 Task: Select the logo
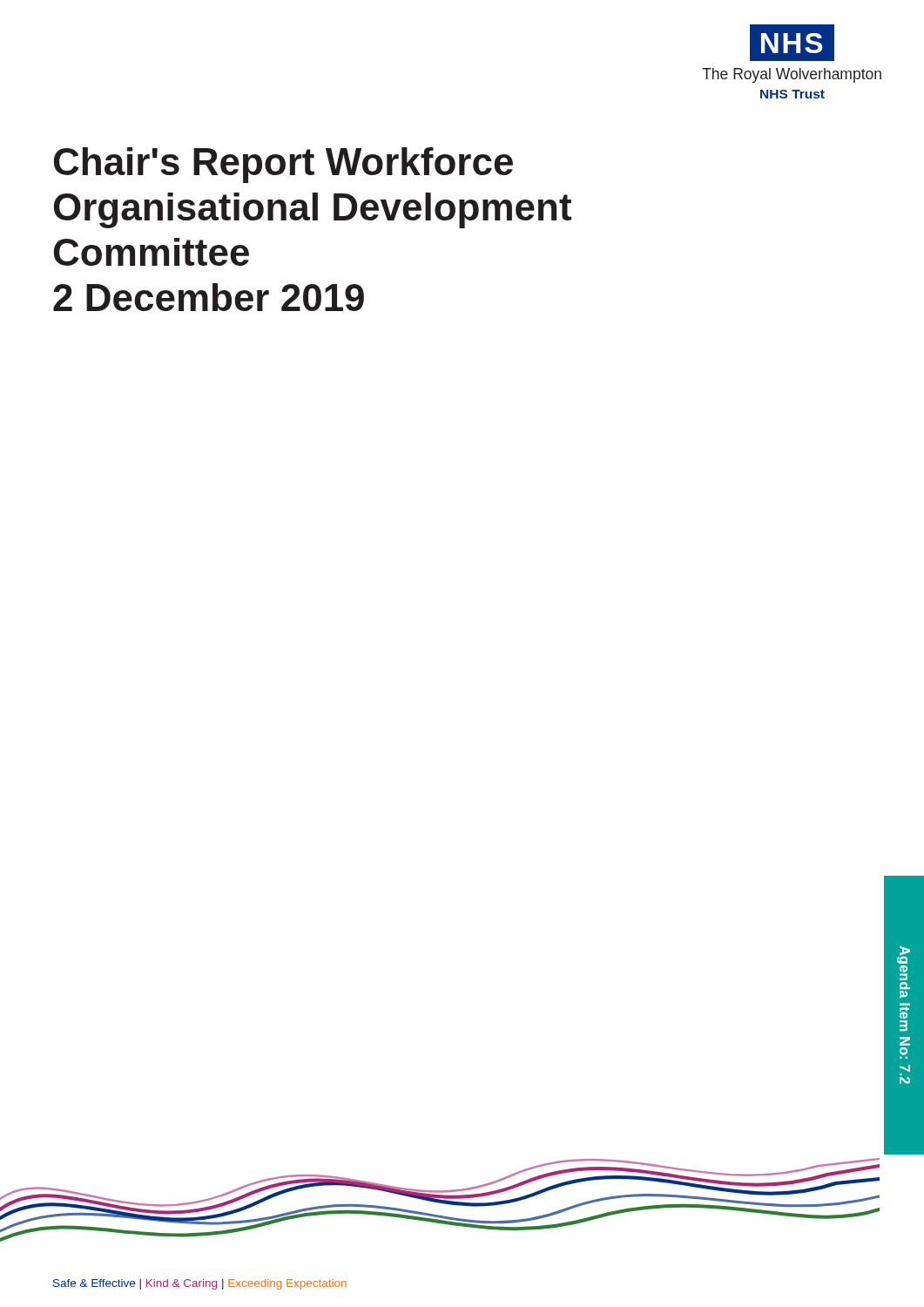(x=792, y=64)
